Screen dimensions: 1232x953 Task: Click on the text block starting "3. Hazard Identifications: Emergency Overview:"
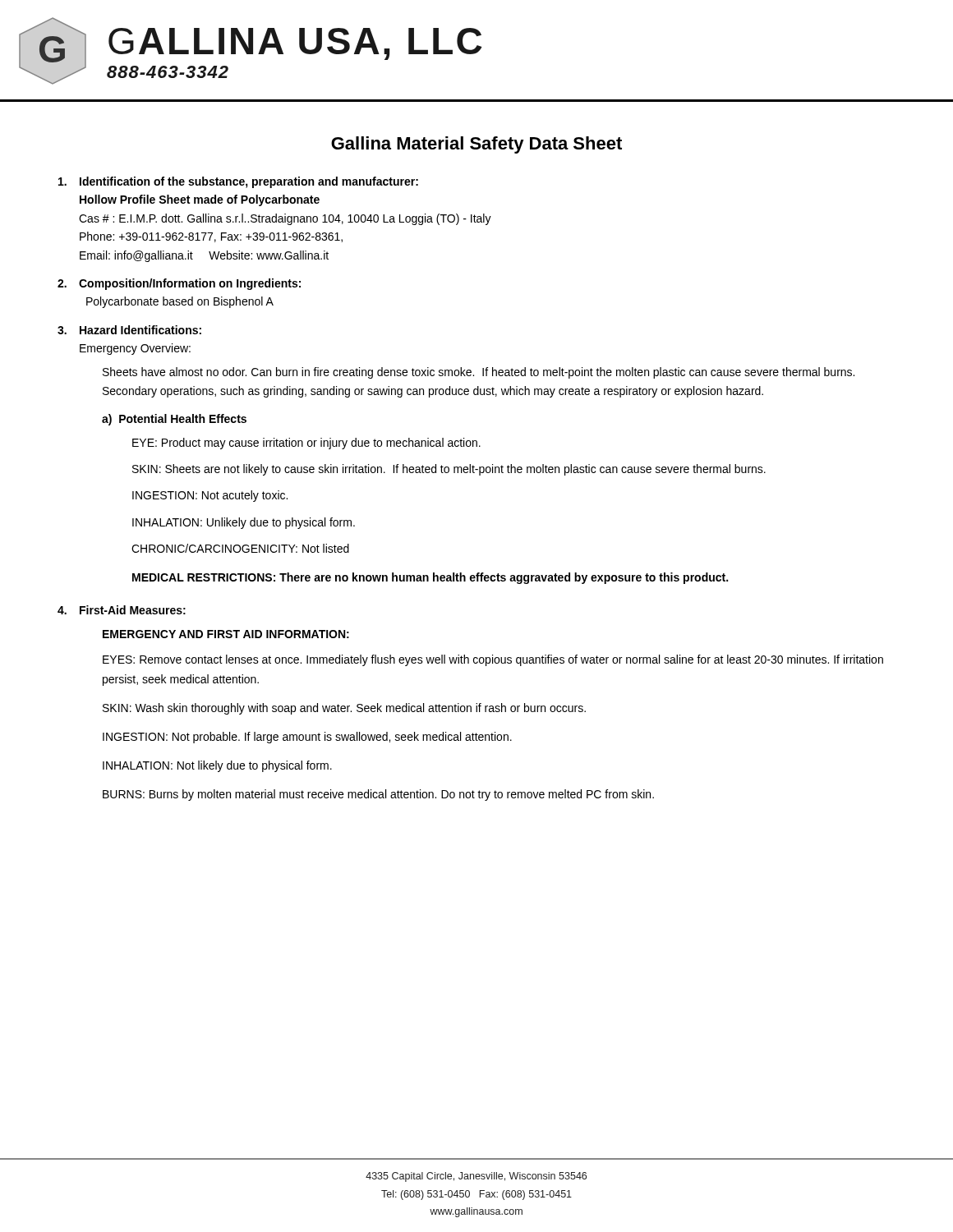pyautogui.click(x=130, y=339)
